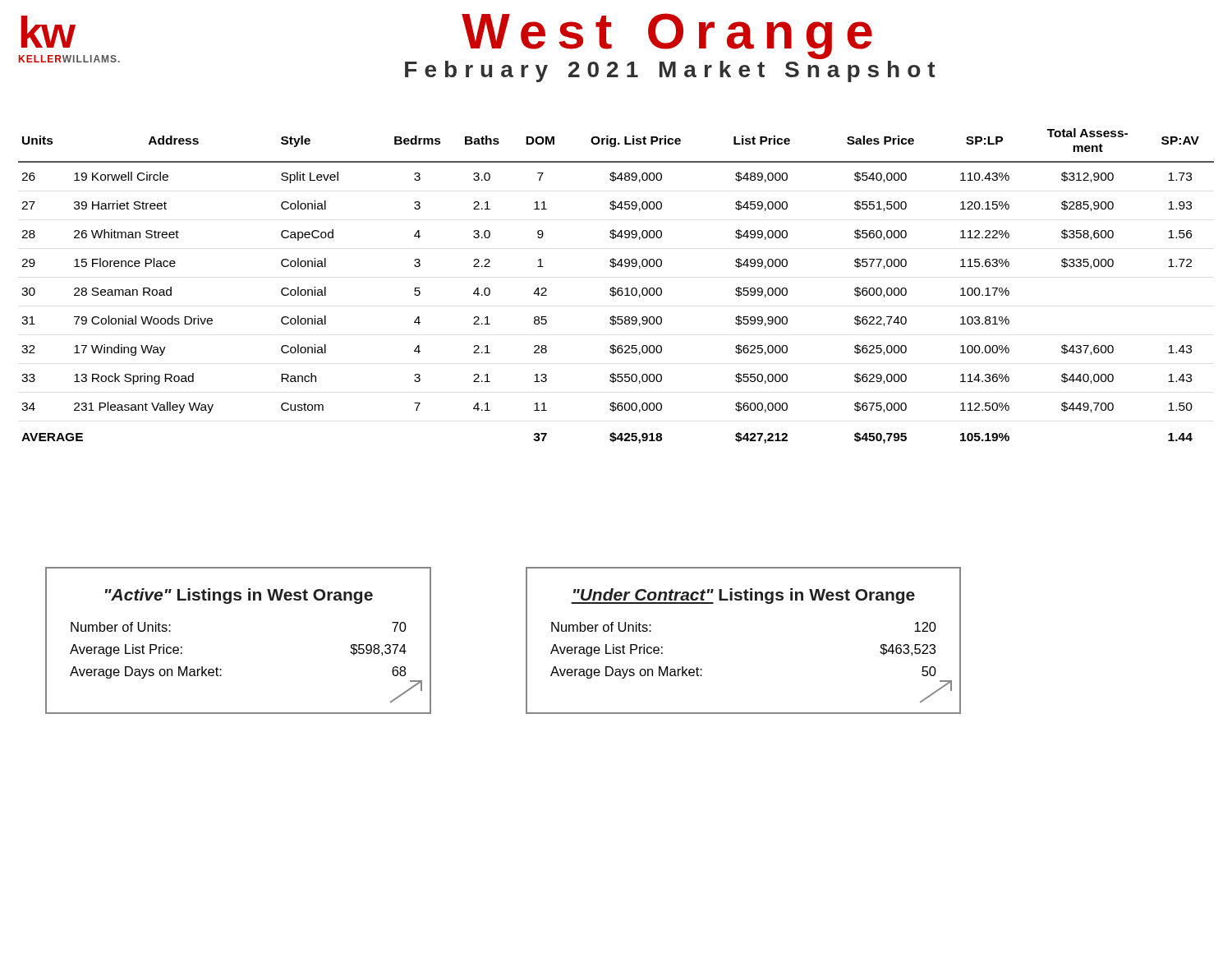Click on the title that reads "West Orange February 2021 Market Snapshot"
The image size is (1232, 953).
(x=673, y=44)
